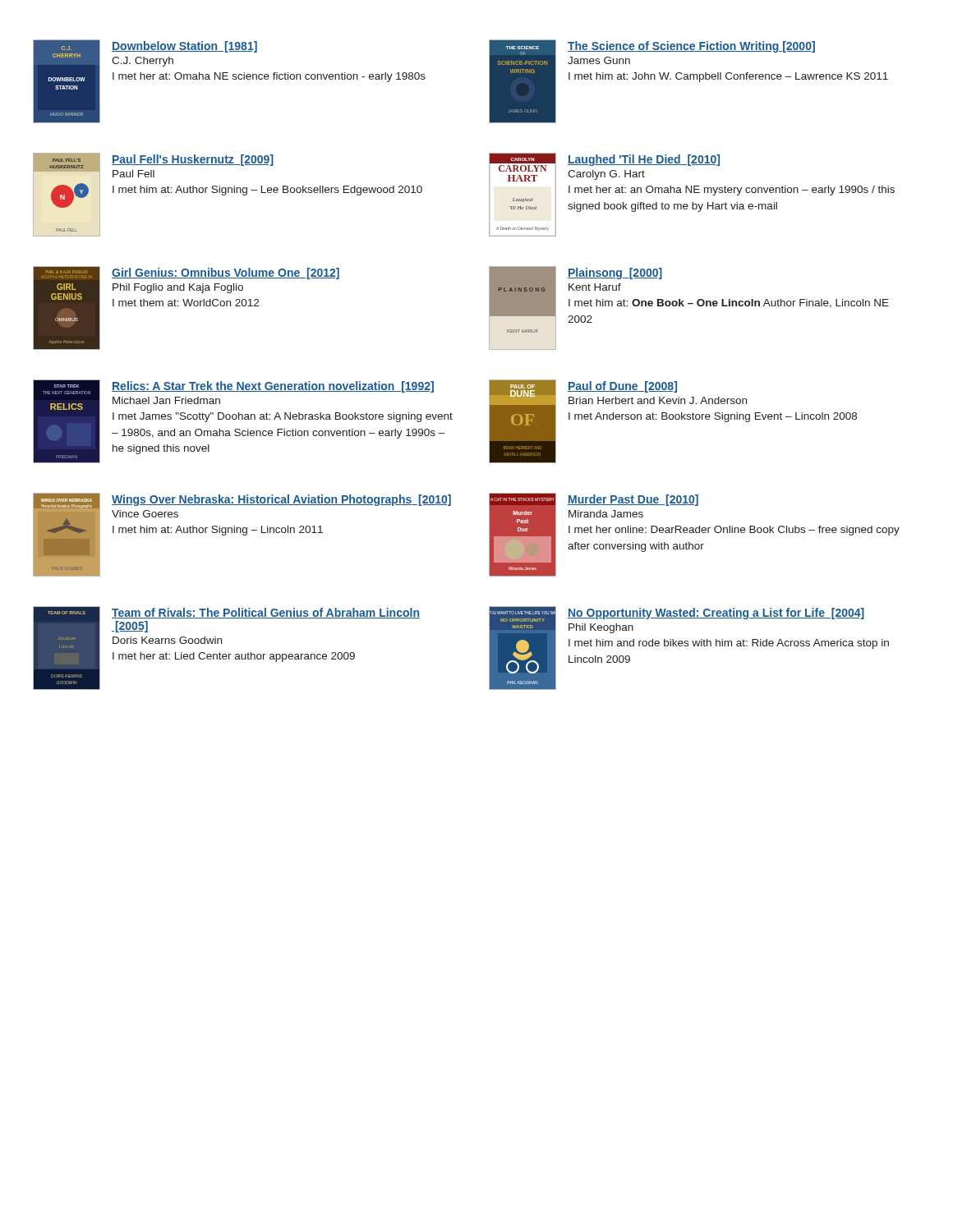This screenshot has width=953, height=1232.
Task: Where is the passage that starts "PHIL & KAJA FOGLIO AGATHA HETERODYNE"?
Action: click(244, 308)
